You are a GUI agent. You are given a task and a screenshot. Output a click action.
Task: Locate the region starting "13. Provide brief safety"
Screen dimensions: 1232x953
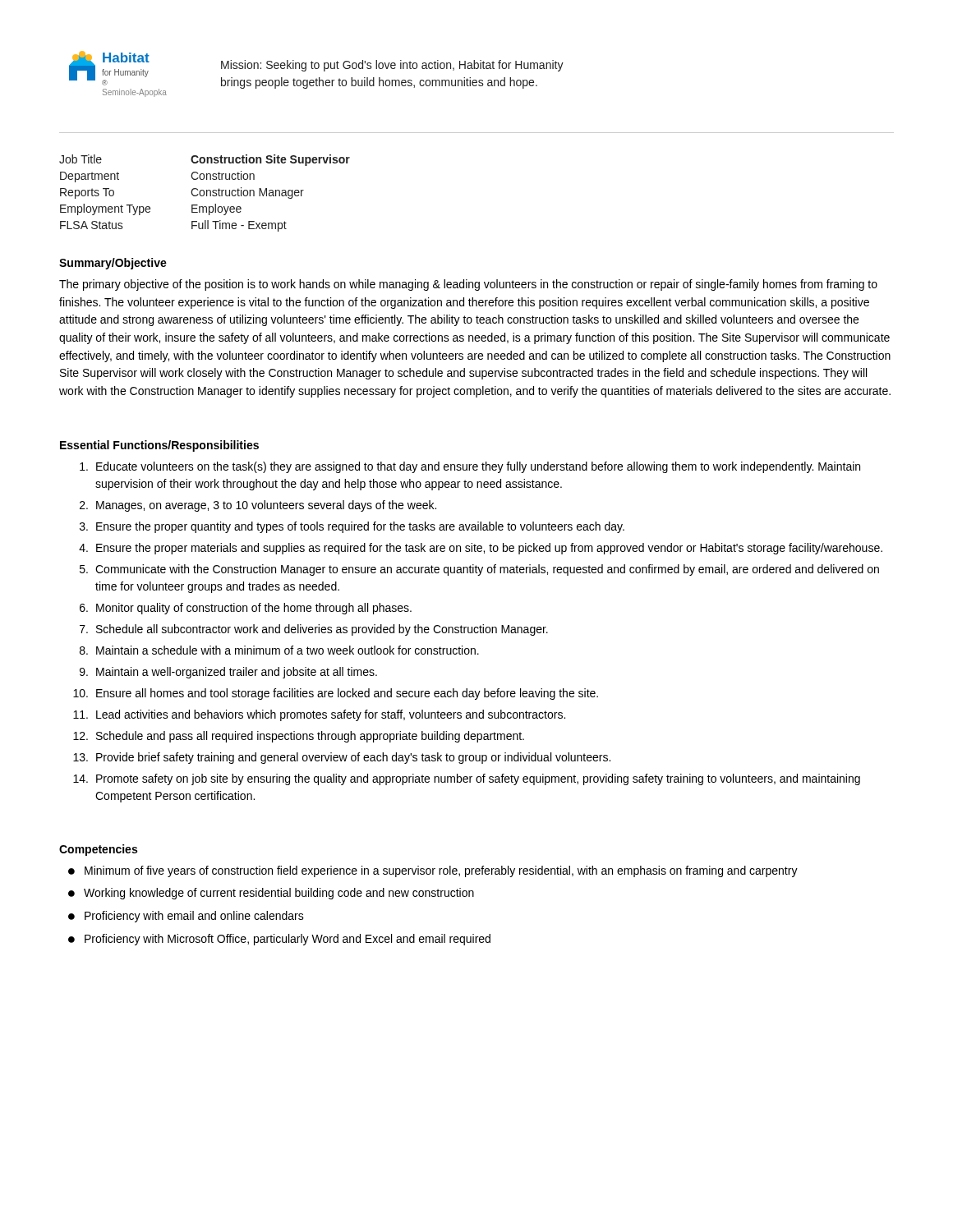coord(476,758)
